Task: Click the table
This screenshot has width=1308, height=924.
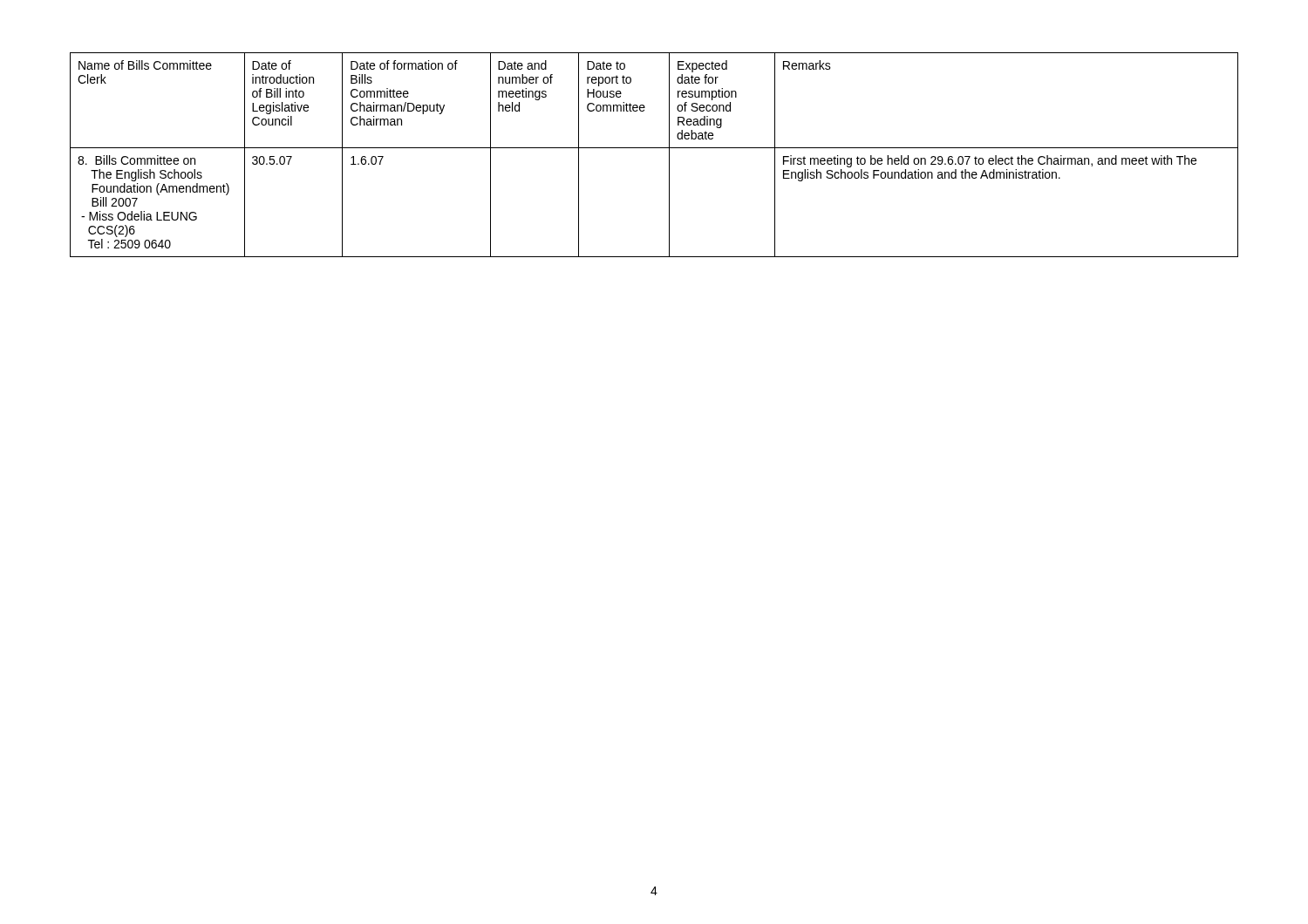Action: coord(654,155)
